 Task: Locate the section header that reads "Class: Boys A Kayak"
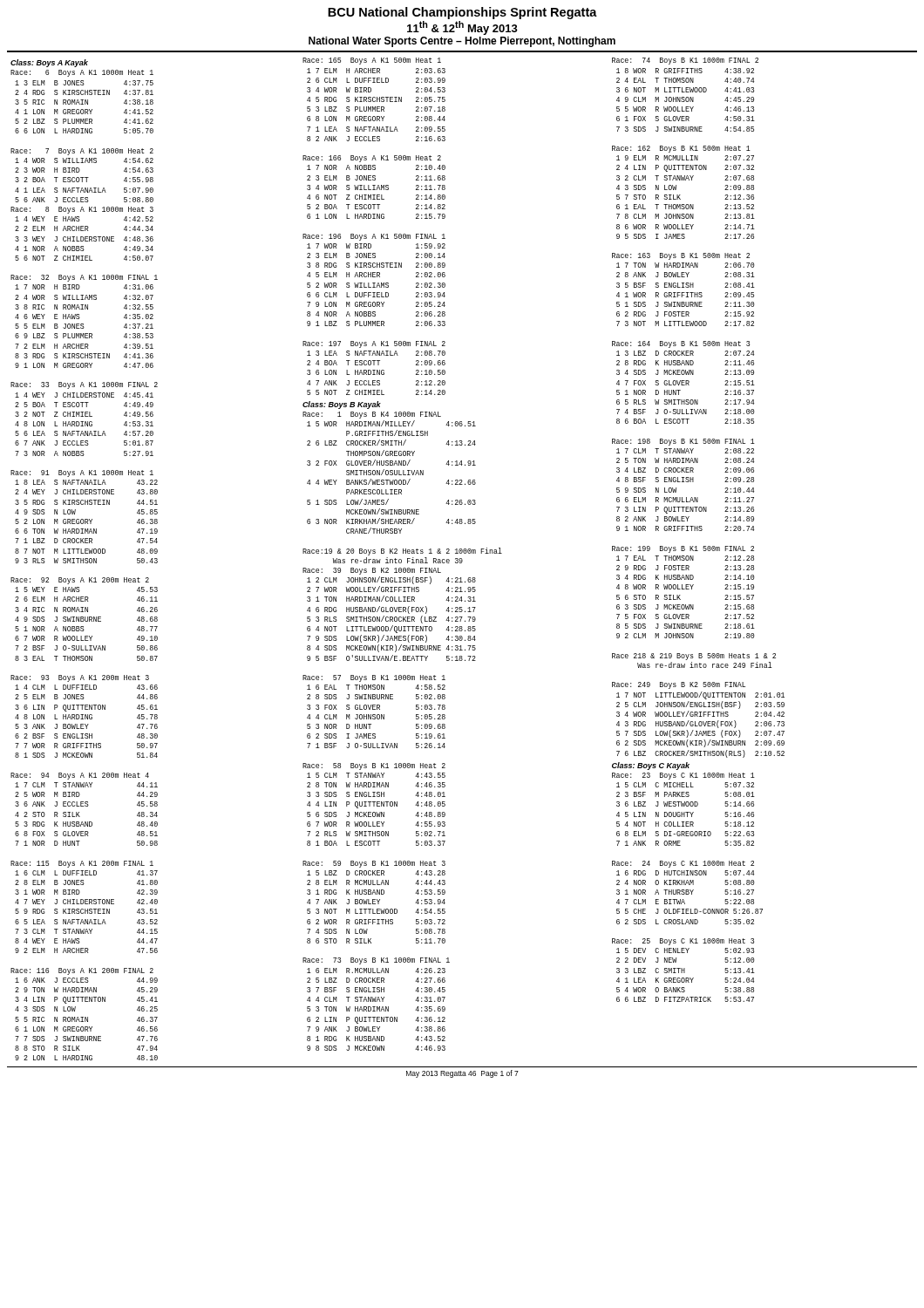(49, 63)
